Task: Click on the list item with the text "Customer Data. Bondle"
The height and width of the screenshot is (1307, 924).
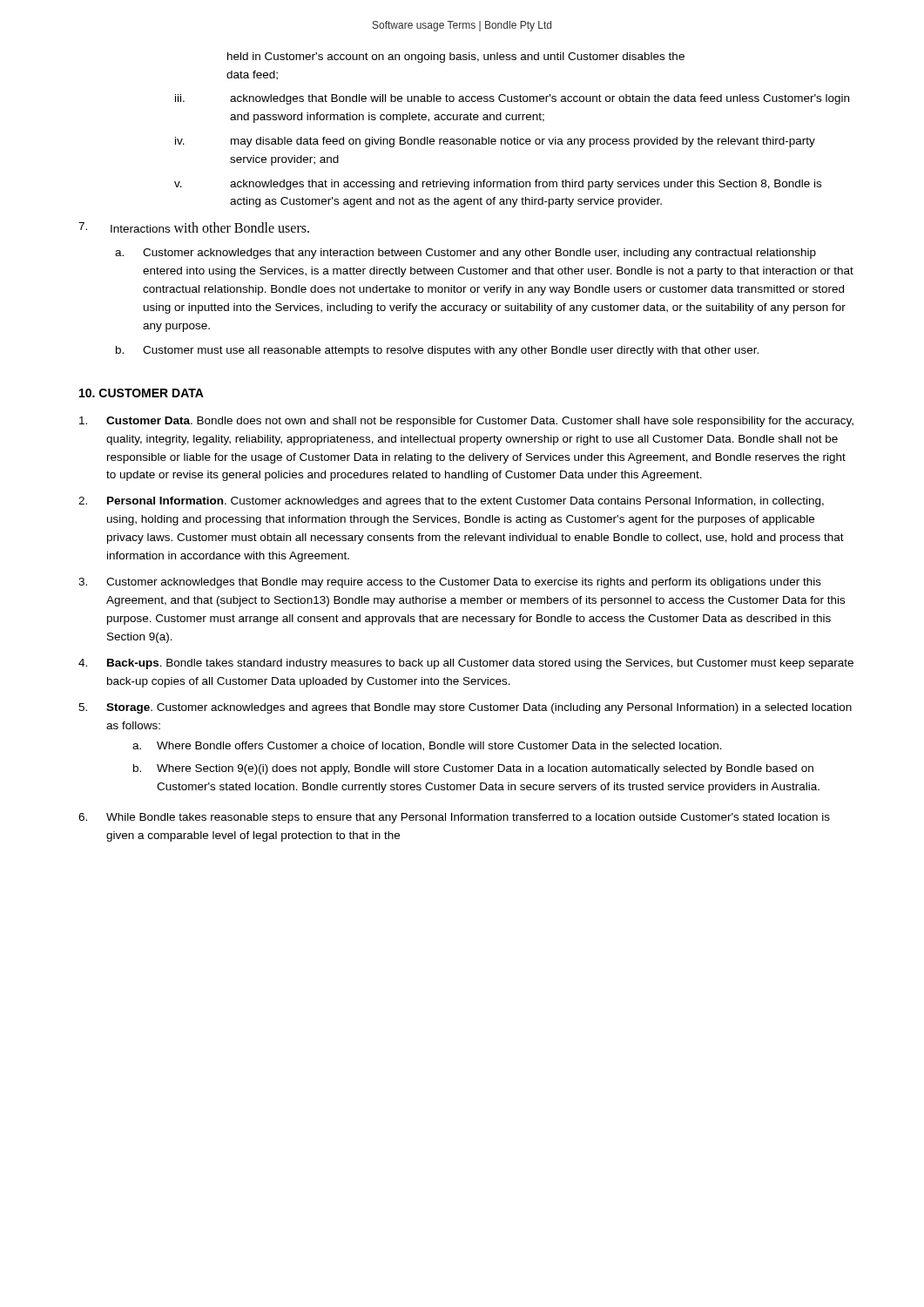Action: point(466,448)
